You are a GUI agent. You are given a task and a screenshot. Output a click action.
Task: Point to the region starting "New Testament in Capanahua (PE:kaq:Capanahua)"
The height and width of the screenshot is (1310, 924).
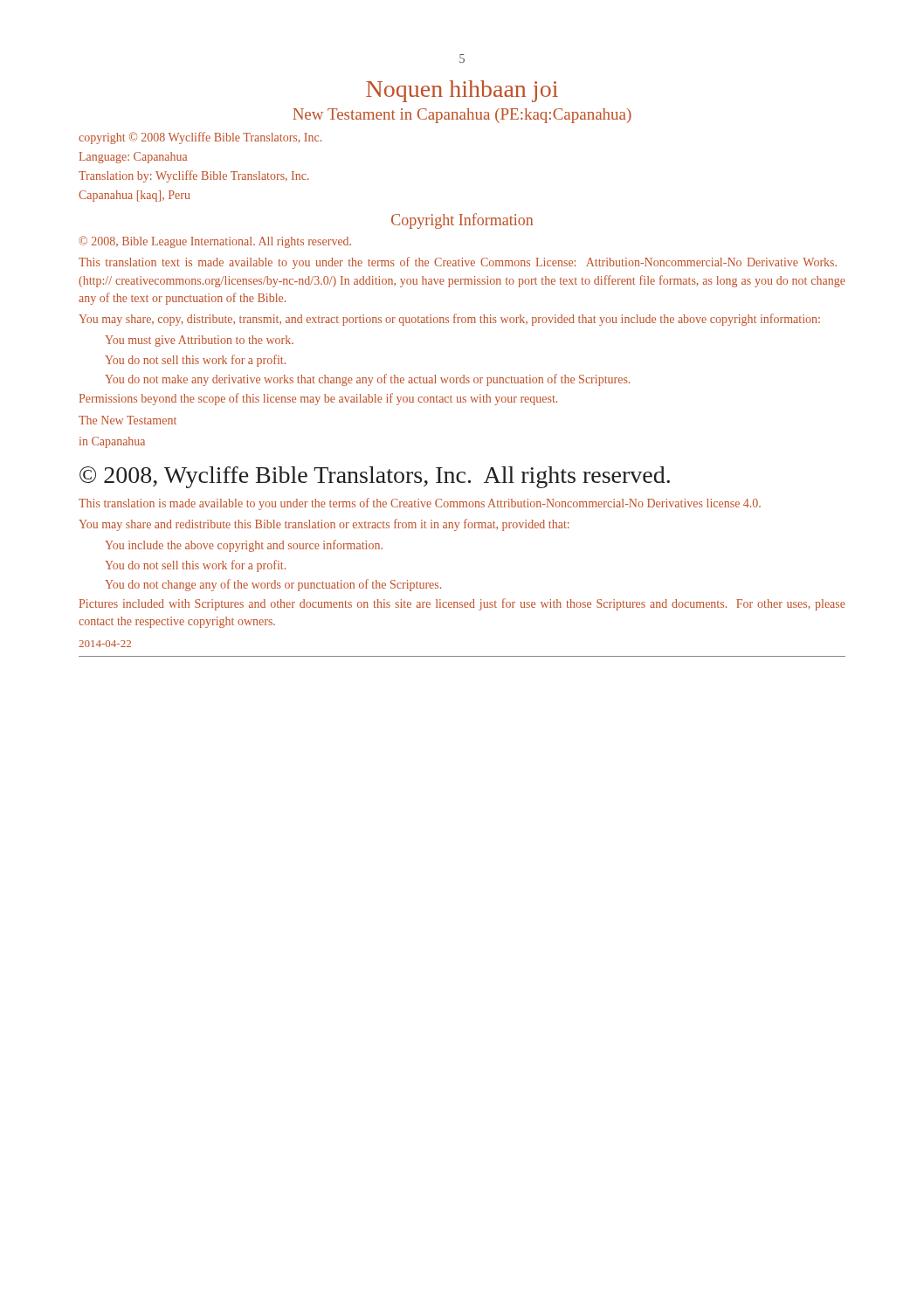[462, 114]
